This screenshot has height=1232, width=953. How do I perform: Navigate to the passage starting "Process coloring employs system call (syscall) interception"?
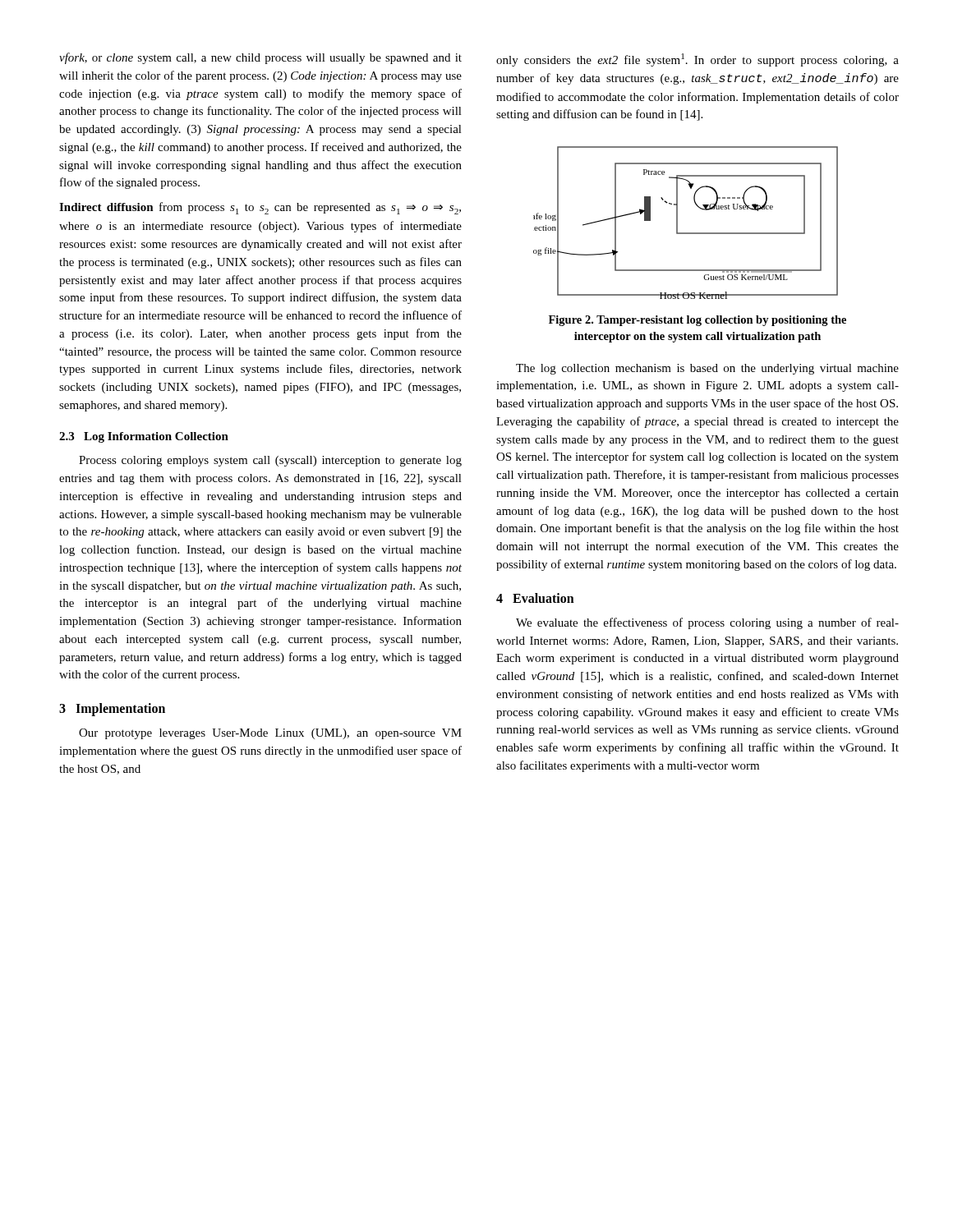coord(260,568)
